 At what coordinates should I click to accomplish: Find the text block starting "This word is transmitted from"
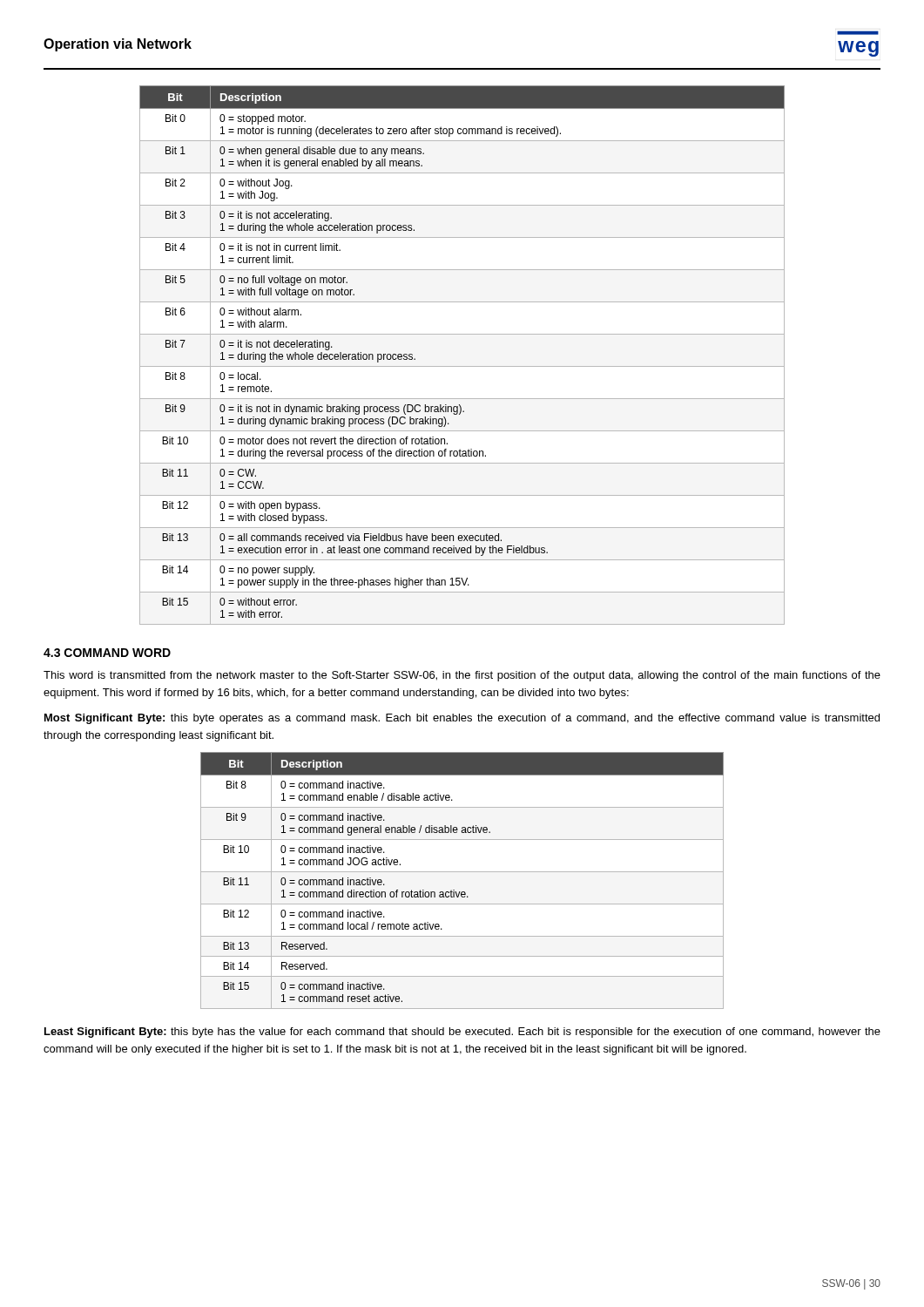462,683
